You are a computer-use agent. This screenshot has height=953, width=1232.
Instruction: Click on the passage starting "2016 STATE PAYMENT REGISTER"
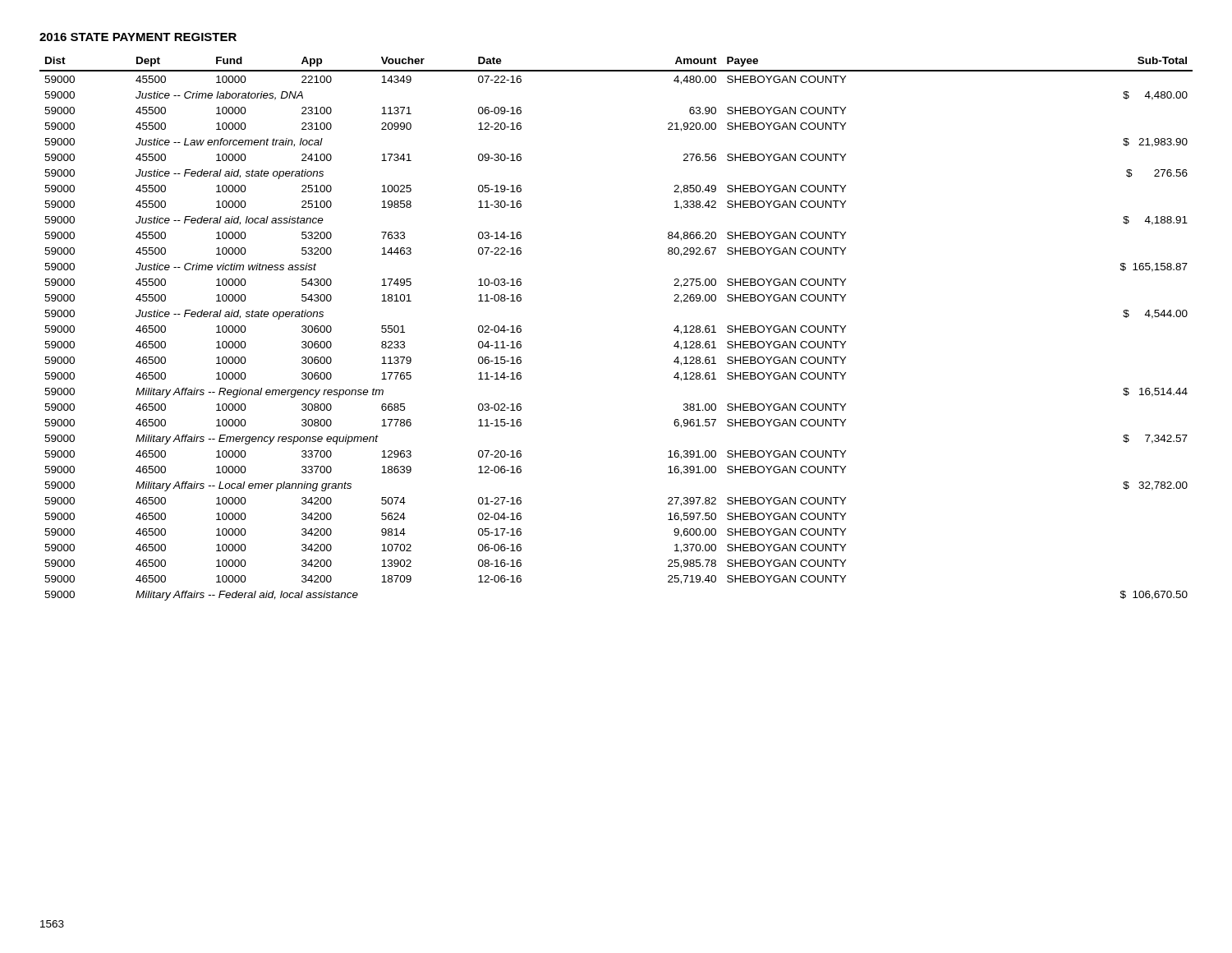point(138,37)
